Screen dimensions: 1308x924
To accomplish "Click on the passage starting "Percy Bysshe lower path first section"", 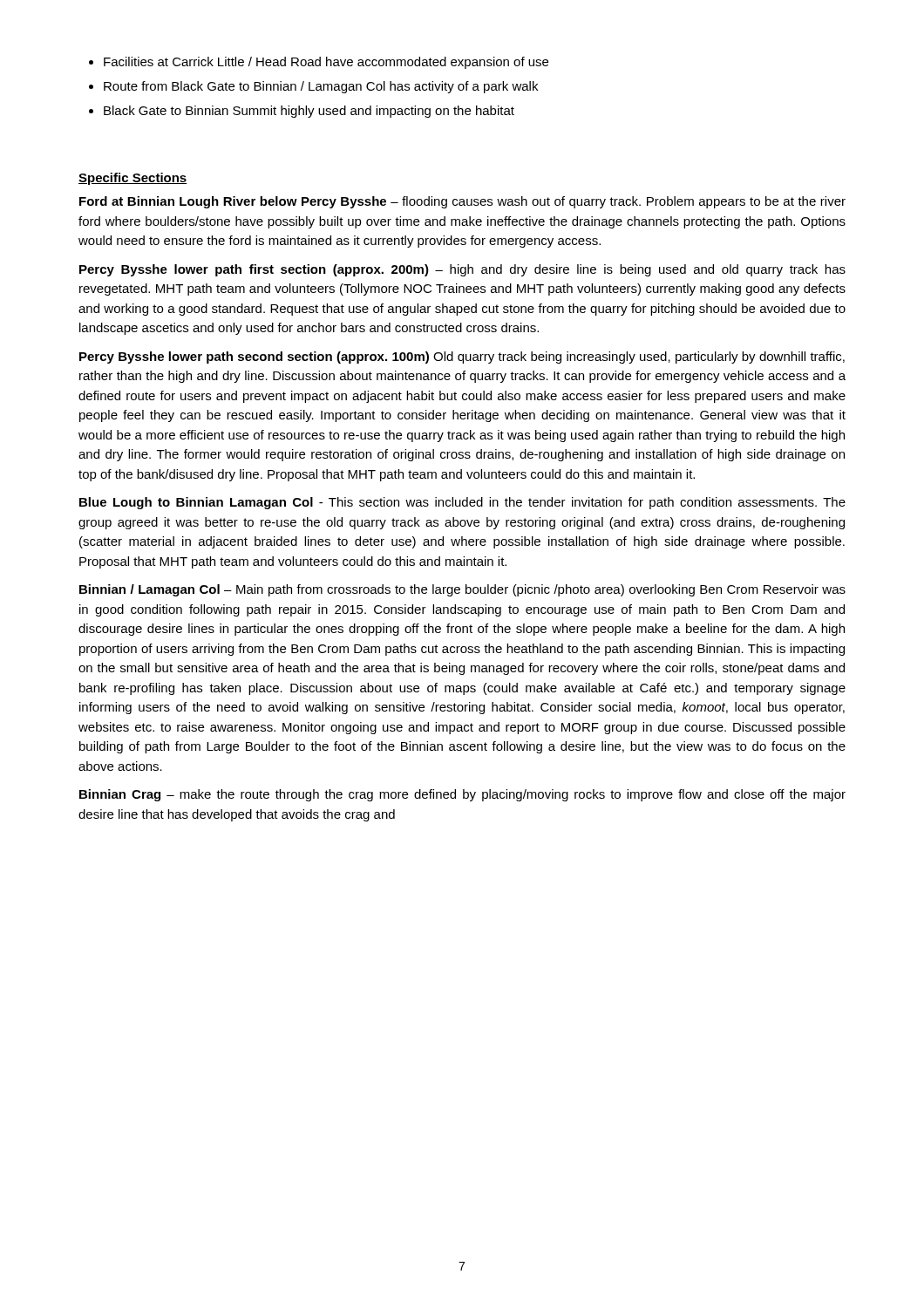I will coord(462,298).
